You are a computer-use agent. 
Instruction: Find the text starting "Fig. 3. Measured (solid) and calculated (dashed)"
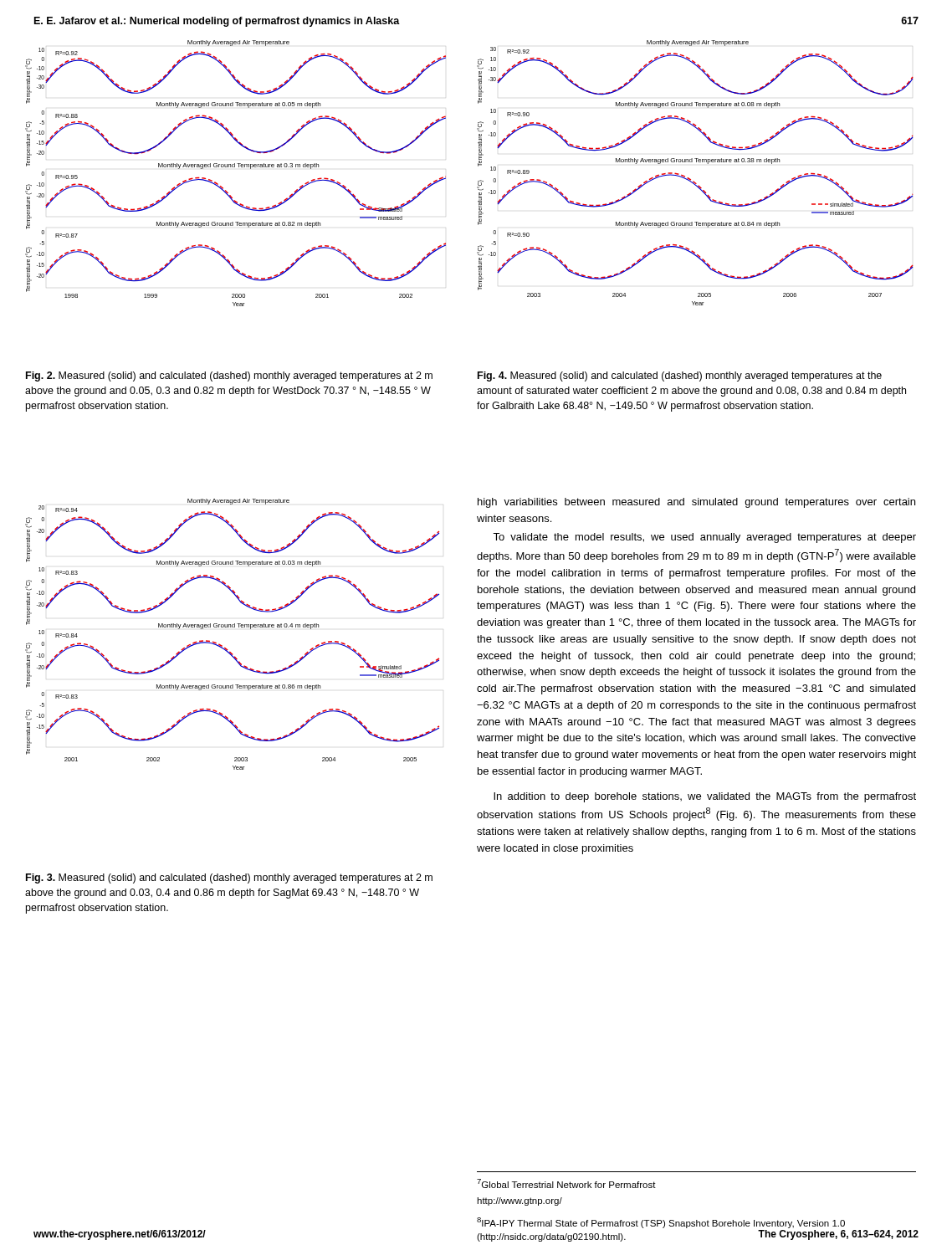(x=229, y=893)
